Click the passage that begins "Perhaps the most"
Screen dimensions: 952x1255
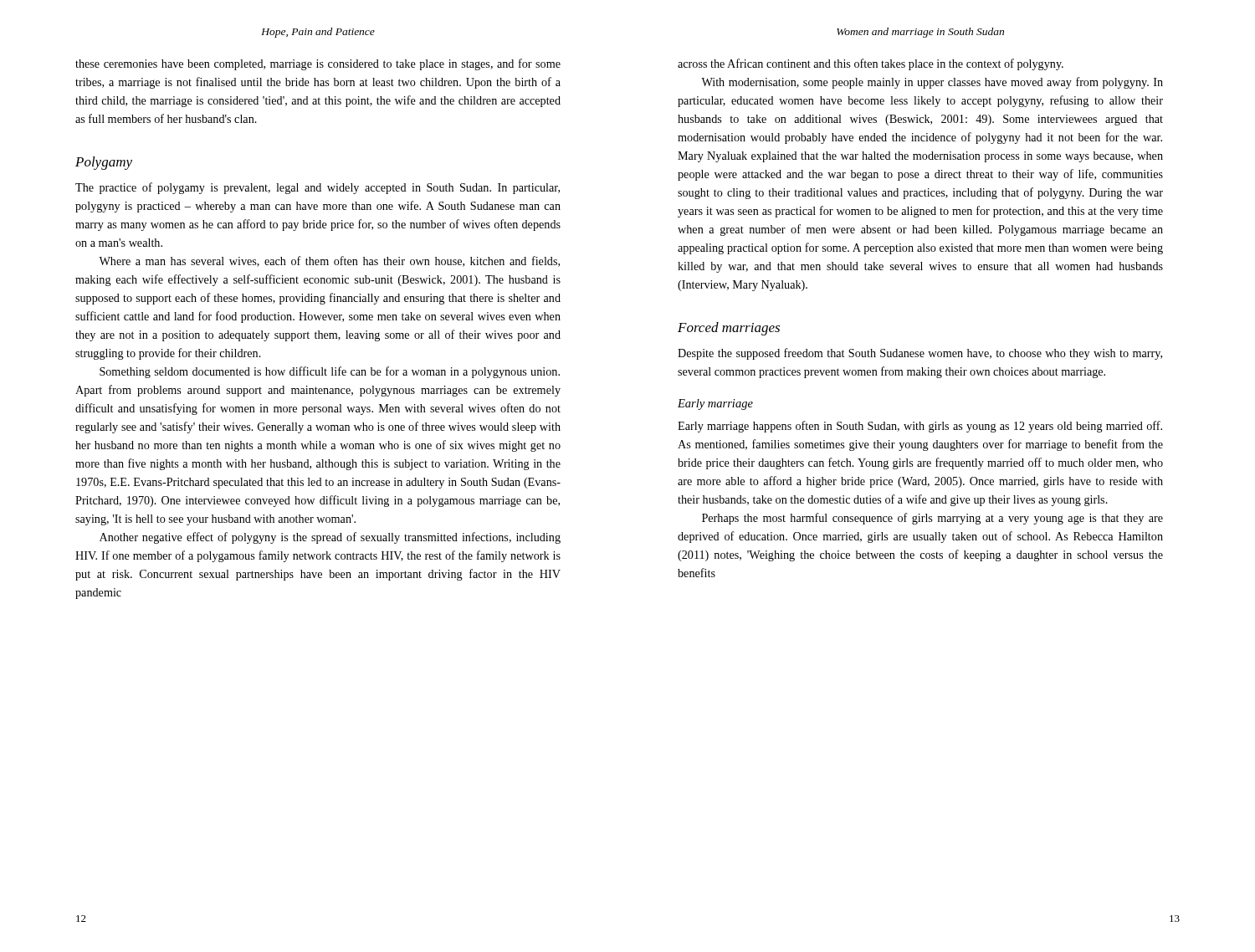pyautogui.click(x=920, y=545)
